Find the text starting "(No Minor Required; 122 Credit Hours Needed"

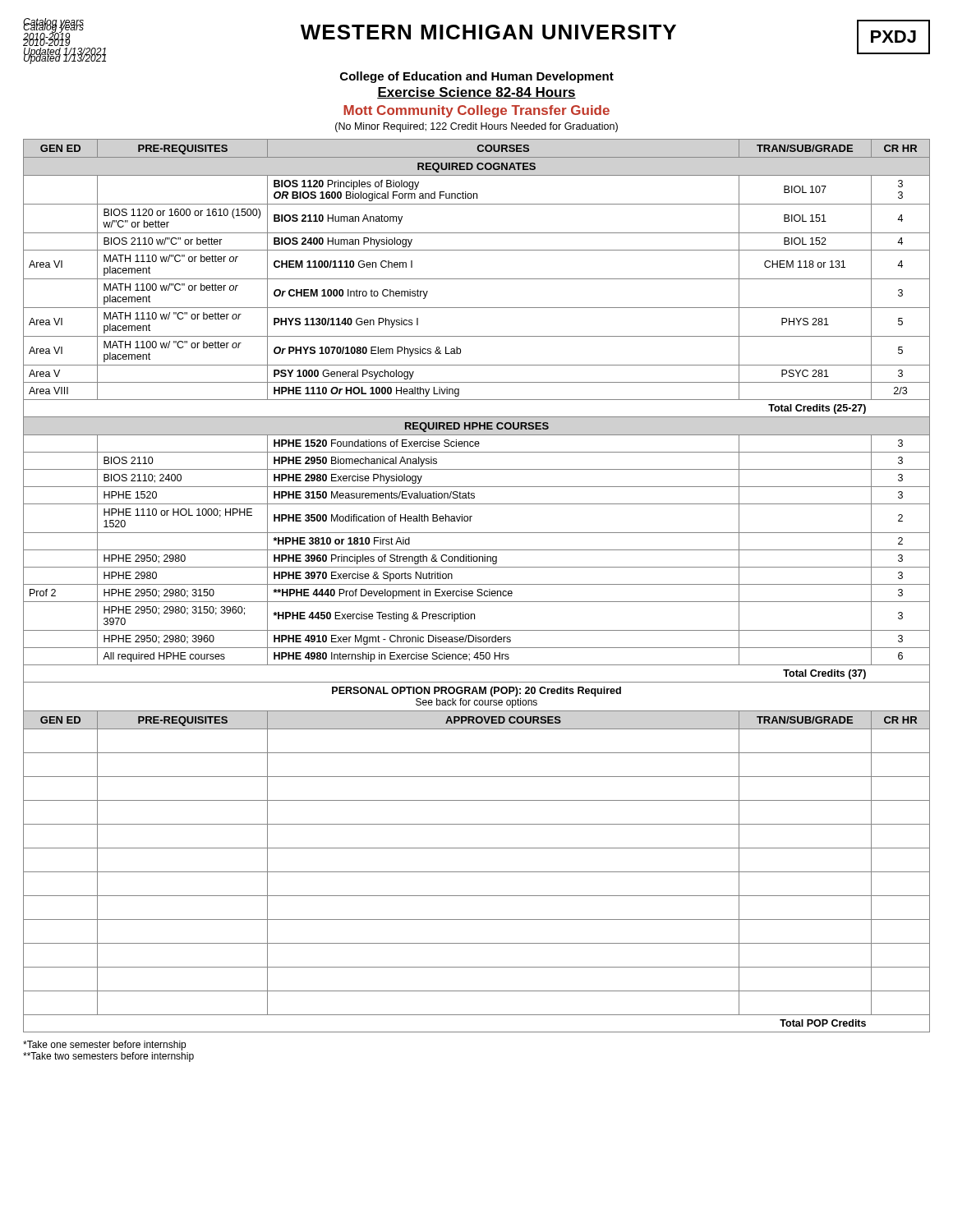click(476, 126)
